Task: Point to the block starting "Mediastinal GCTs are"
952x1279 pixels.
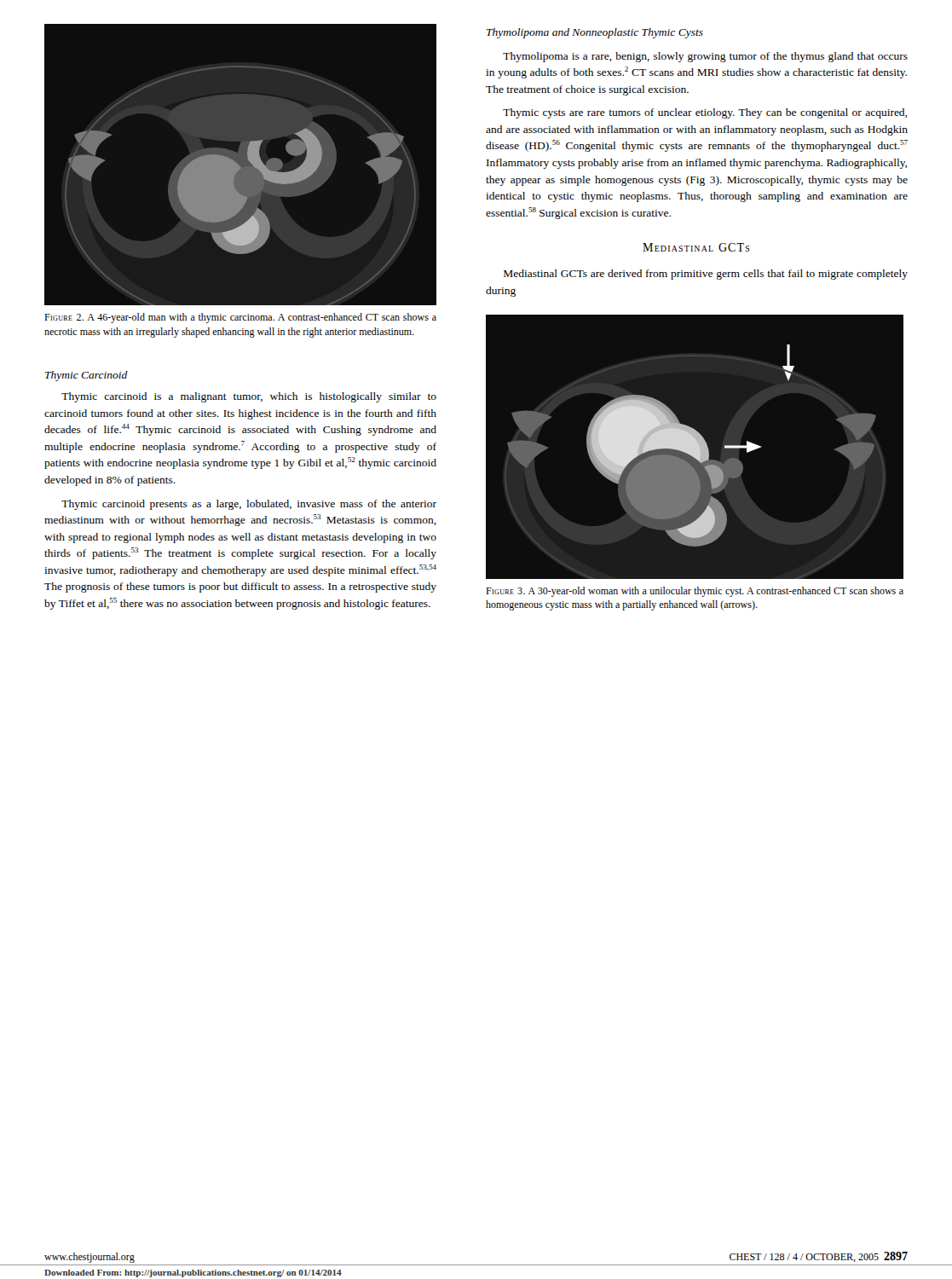Action: click(697, 282)
